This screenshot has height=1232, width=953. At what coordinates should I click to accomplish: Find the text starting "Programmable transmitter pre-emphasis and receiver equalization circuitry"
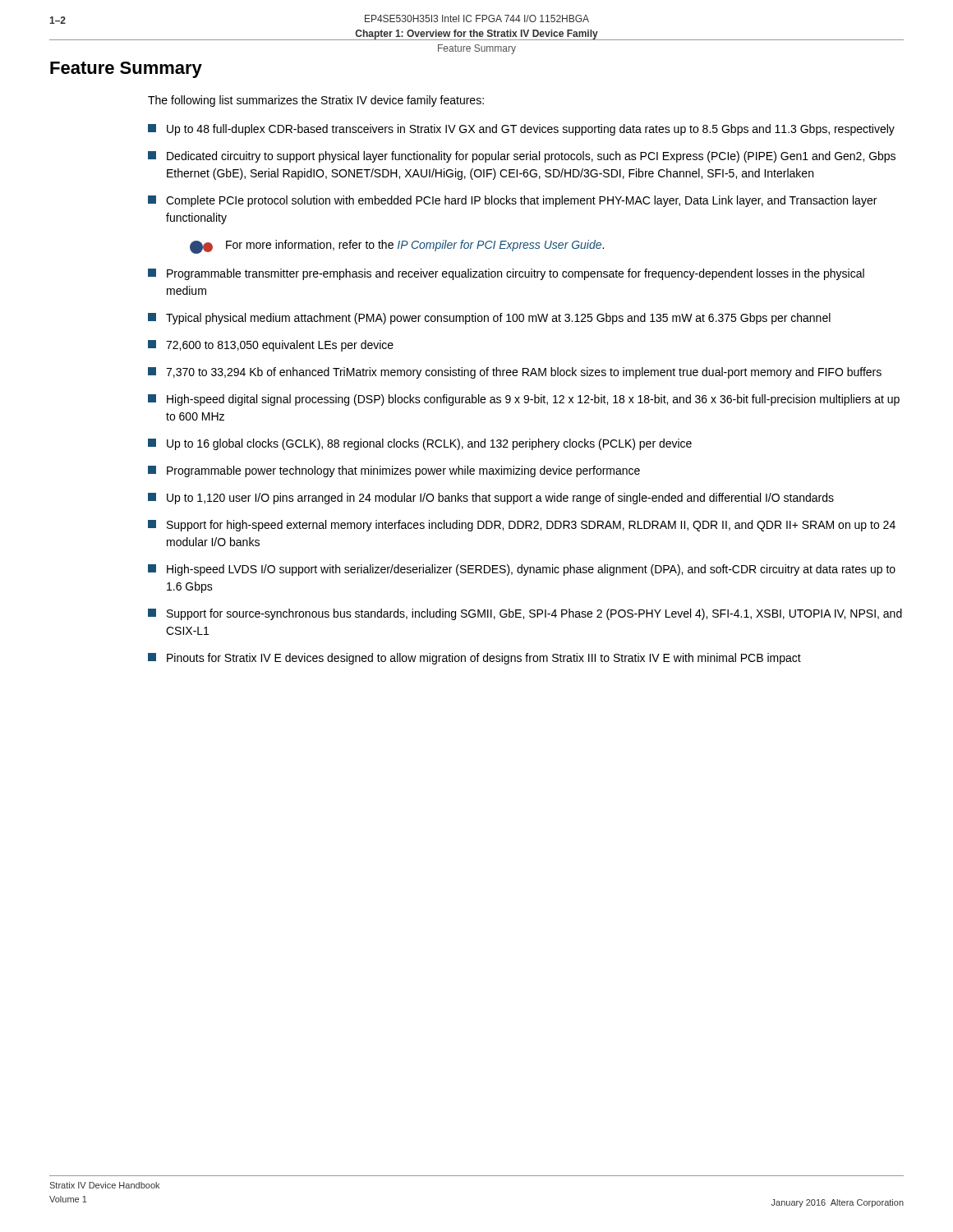click(x=526, y=282)
